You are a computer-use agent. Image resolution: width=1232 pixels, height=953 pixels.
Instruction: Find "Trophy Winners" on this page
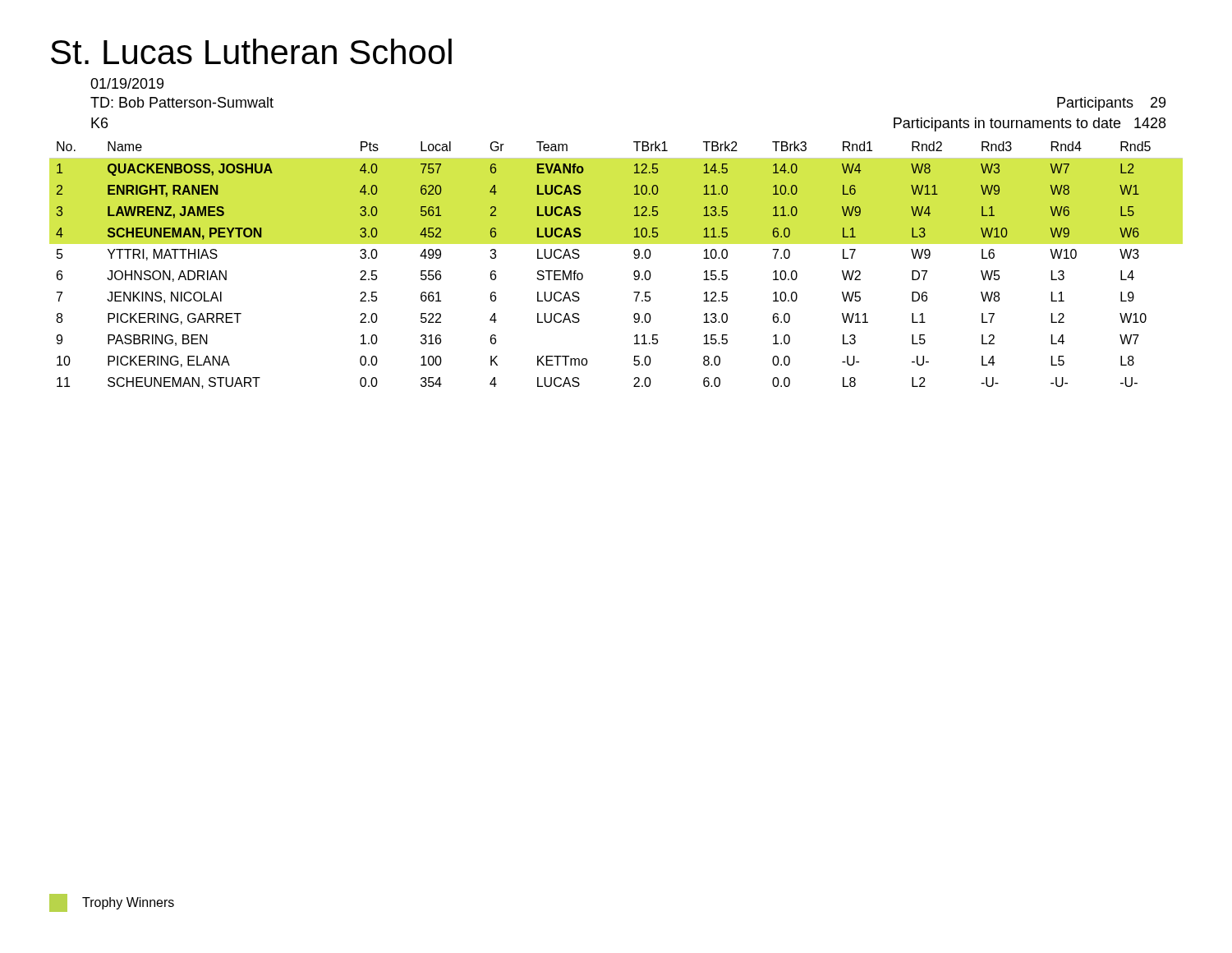click(x=128, y=902)
